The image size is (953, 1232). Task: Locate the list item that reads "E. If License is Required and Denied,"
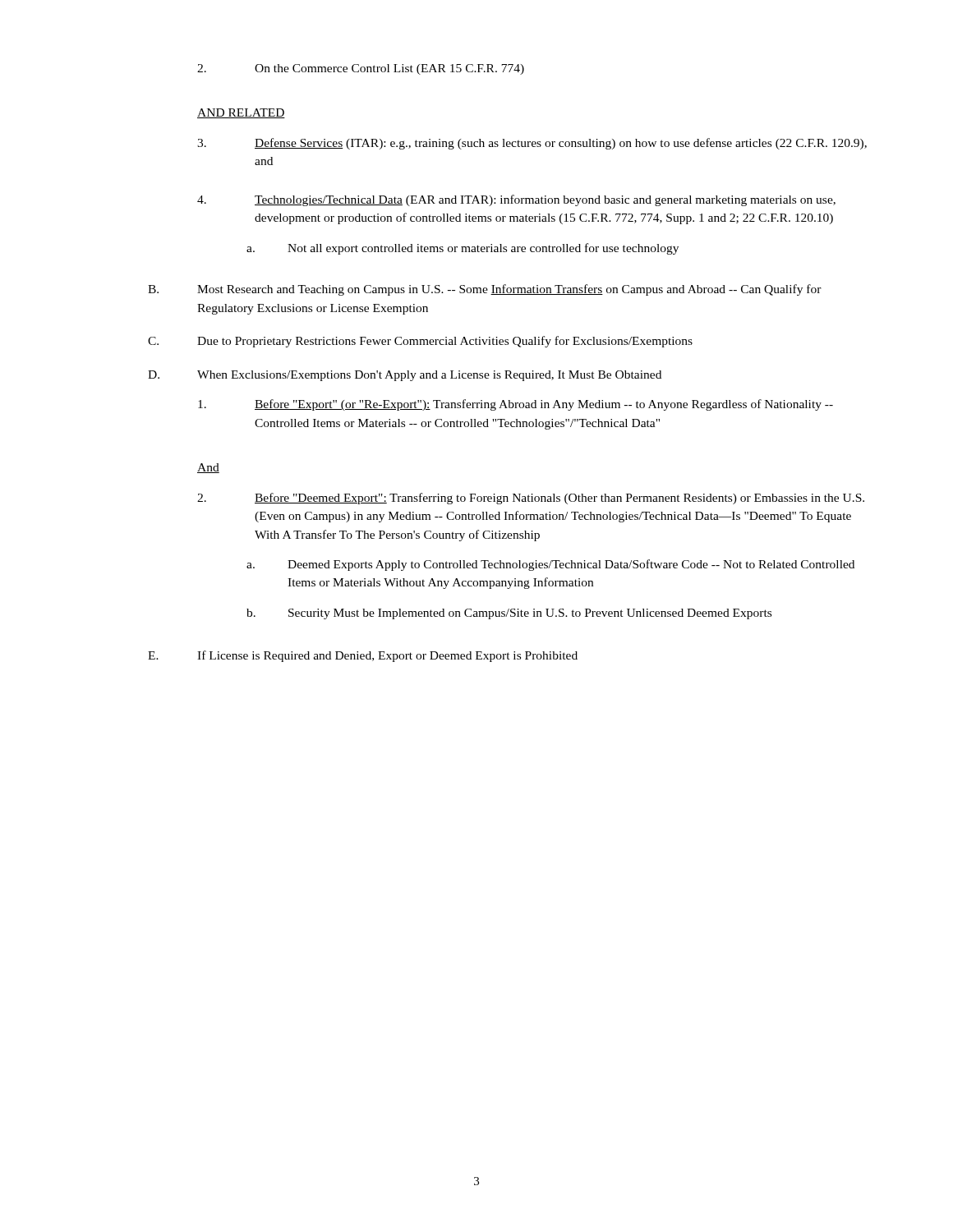[509, 656]
